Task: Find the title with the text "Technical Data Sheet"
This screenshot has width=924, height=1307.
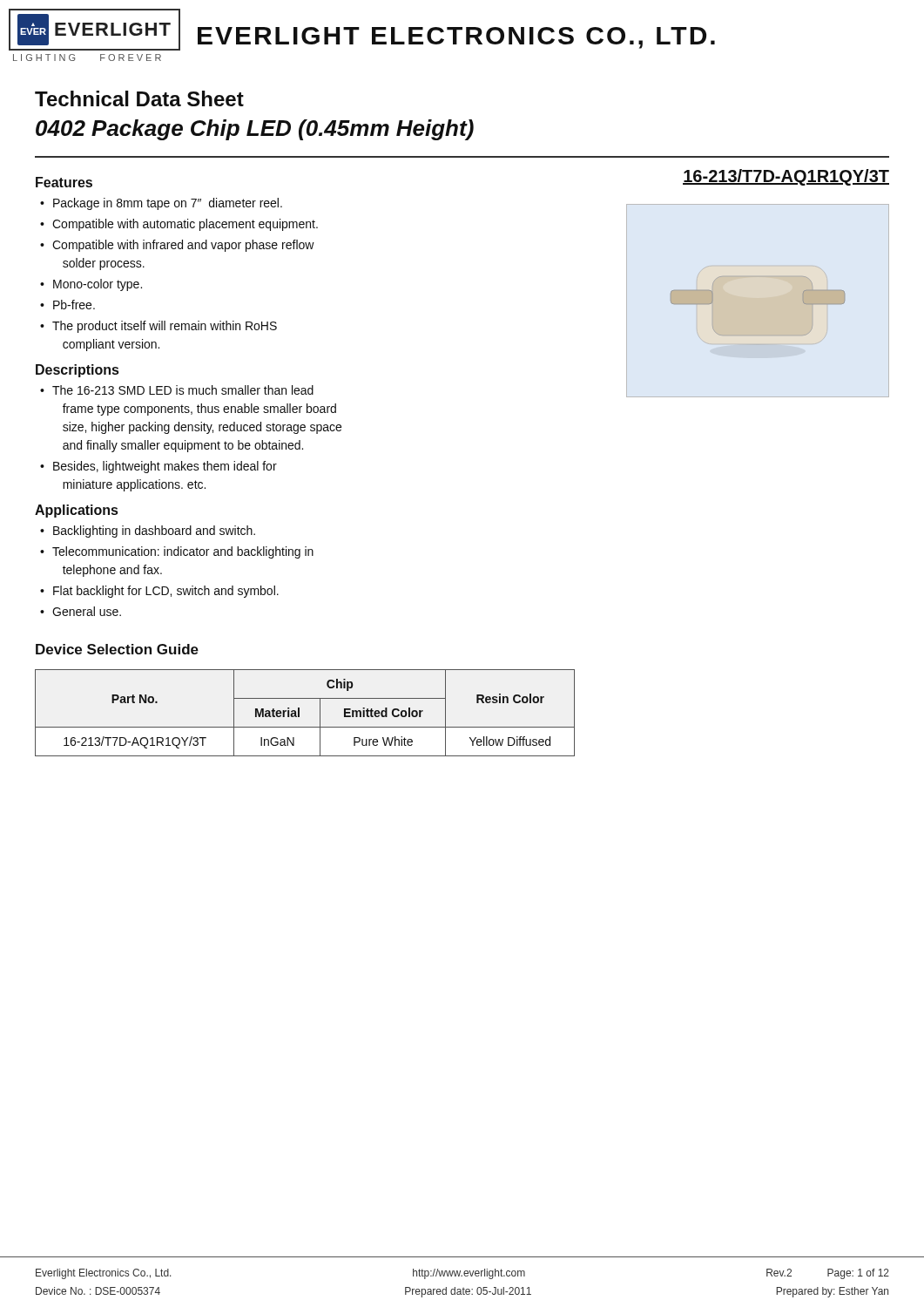Action: 139,99
